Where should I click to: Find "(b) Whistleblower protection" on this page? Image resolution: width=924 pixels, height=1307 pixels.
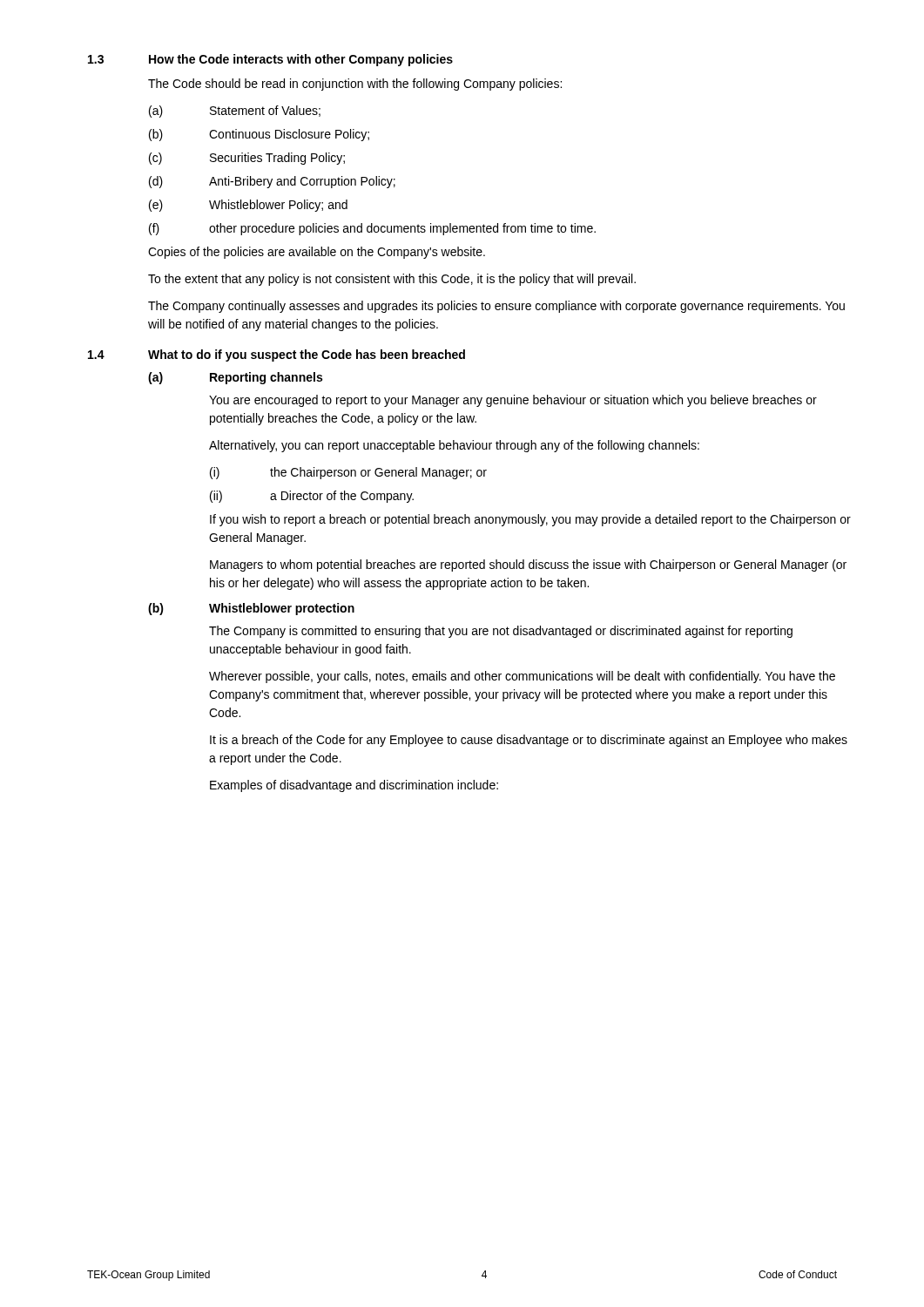[x=251, y=608]
